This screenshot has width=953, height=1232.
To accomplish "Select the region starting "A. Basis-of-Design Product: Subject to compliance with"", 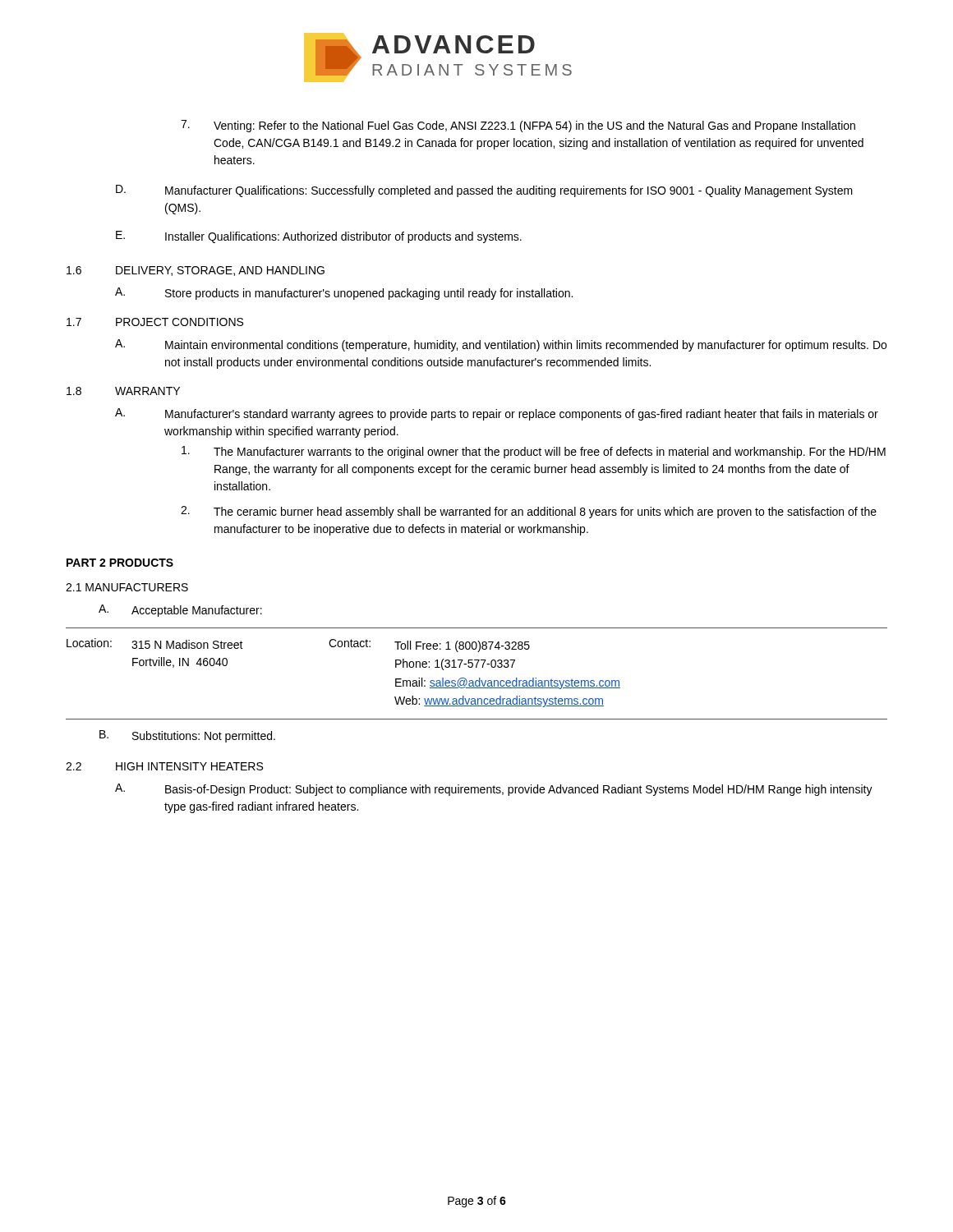I will tap(501, 798).
